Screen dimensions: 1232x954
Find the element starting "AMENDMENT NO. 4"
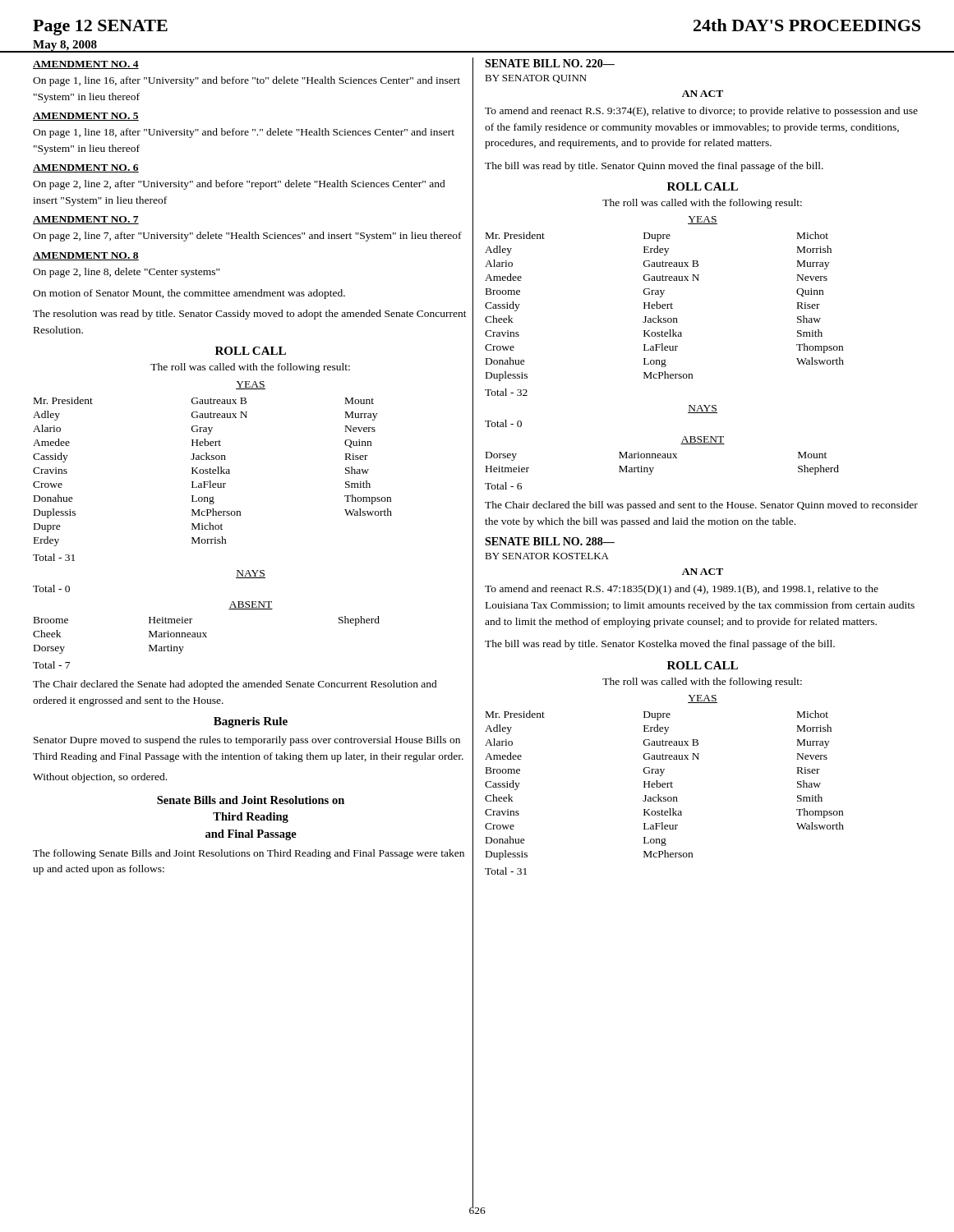tap(86, 64)
